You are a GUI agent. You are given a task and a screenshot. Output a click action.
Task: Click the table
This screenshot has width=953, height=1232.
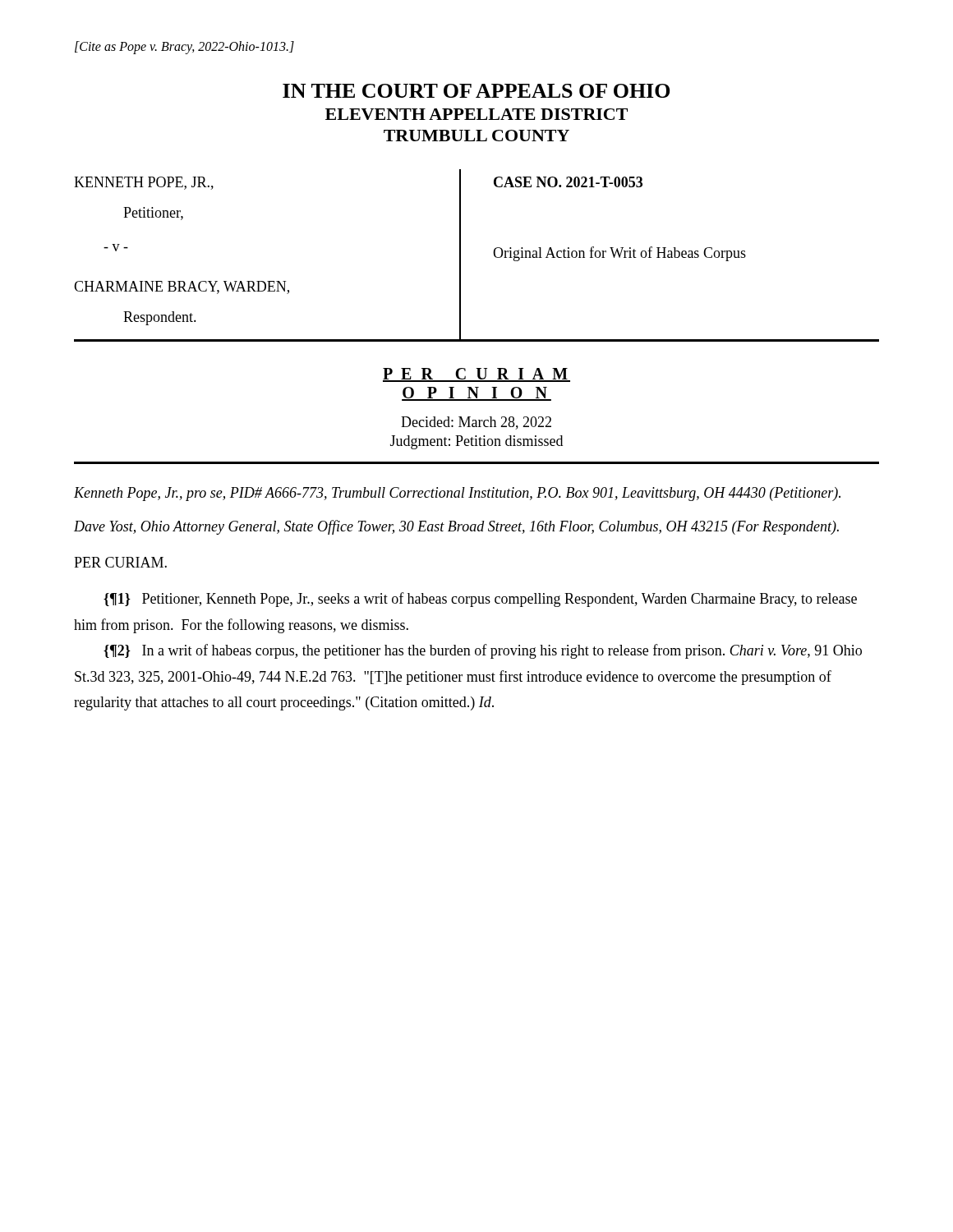[x=476, y=254]
